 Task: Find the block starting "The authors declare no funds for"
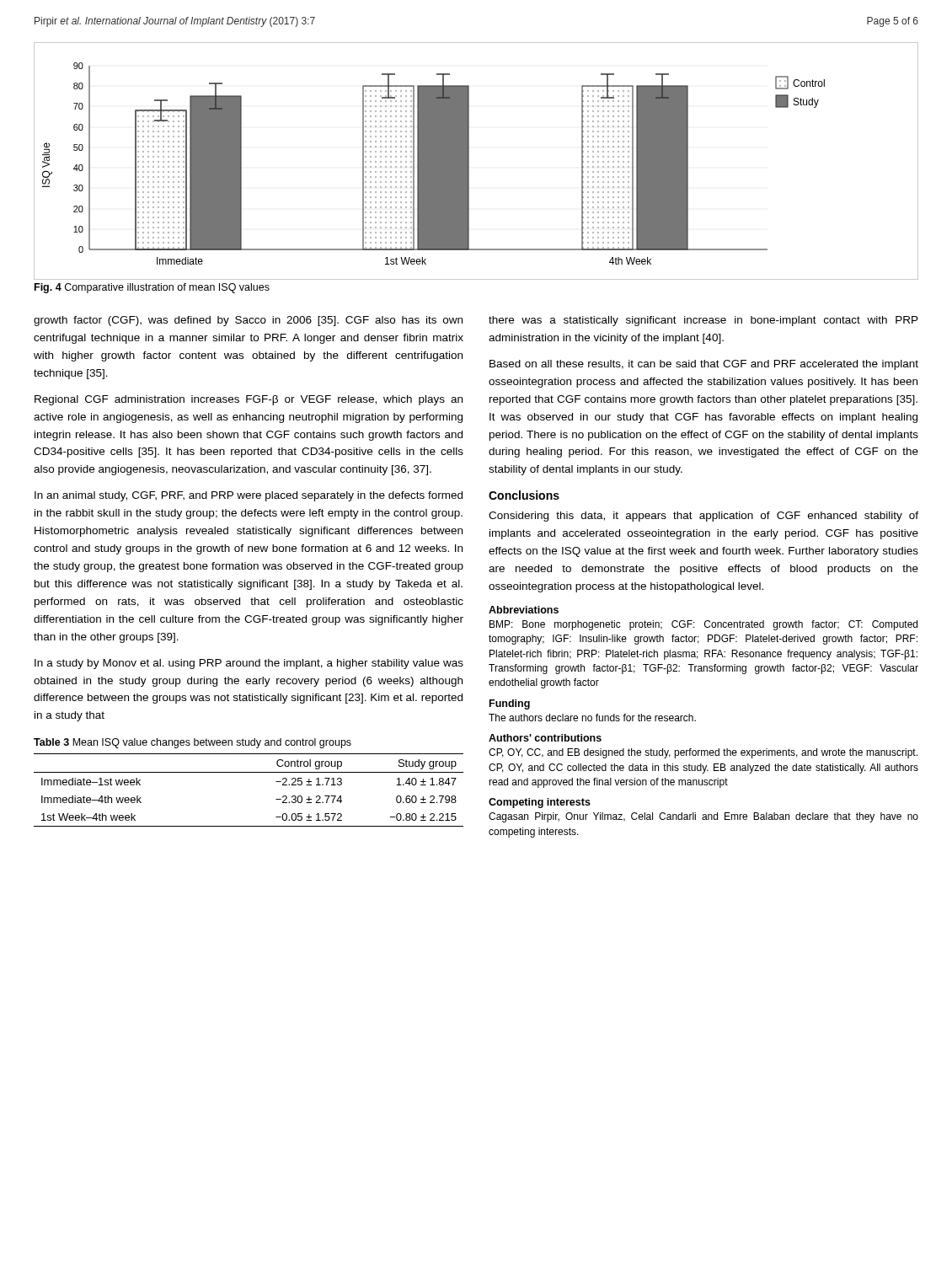[593, 718]
